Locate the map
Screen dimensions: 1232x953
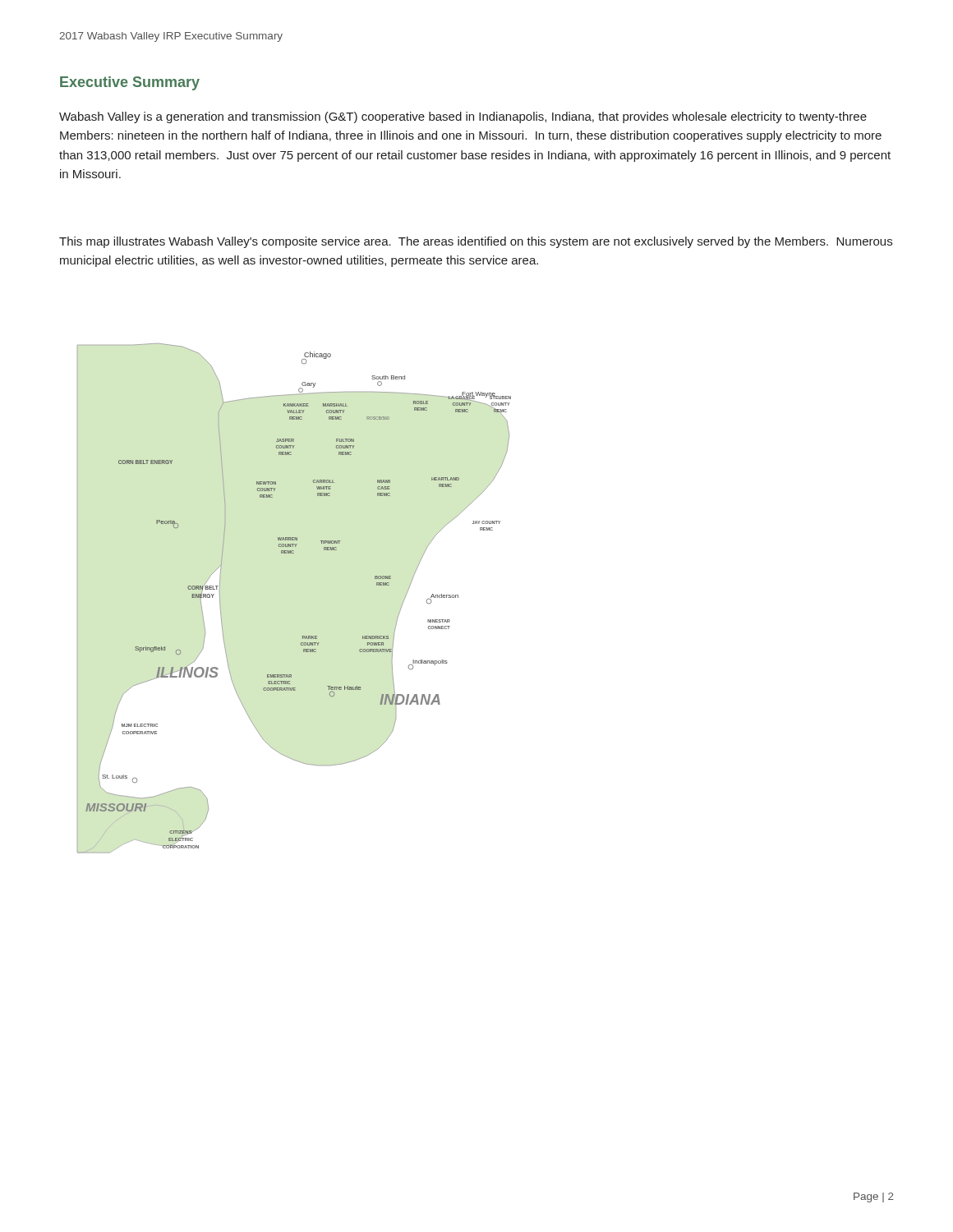[339, 591]
